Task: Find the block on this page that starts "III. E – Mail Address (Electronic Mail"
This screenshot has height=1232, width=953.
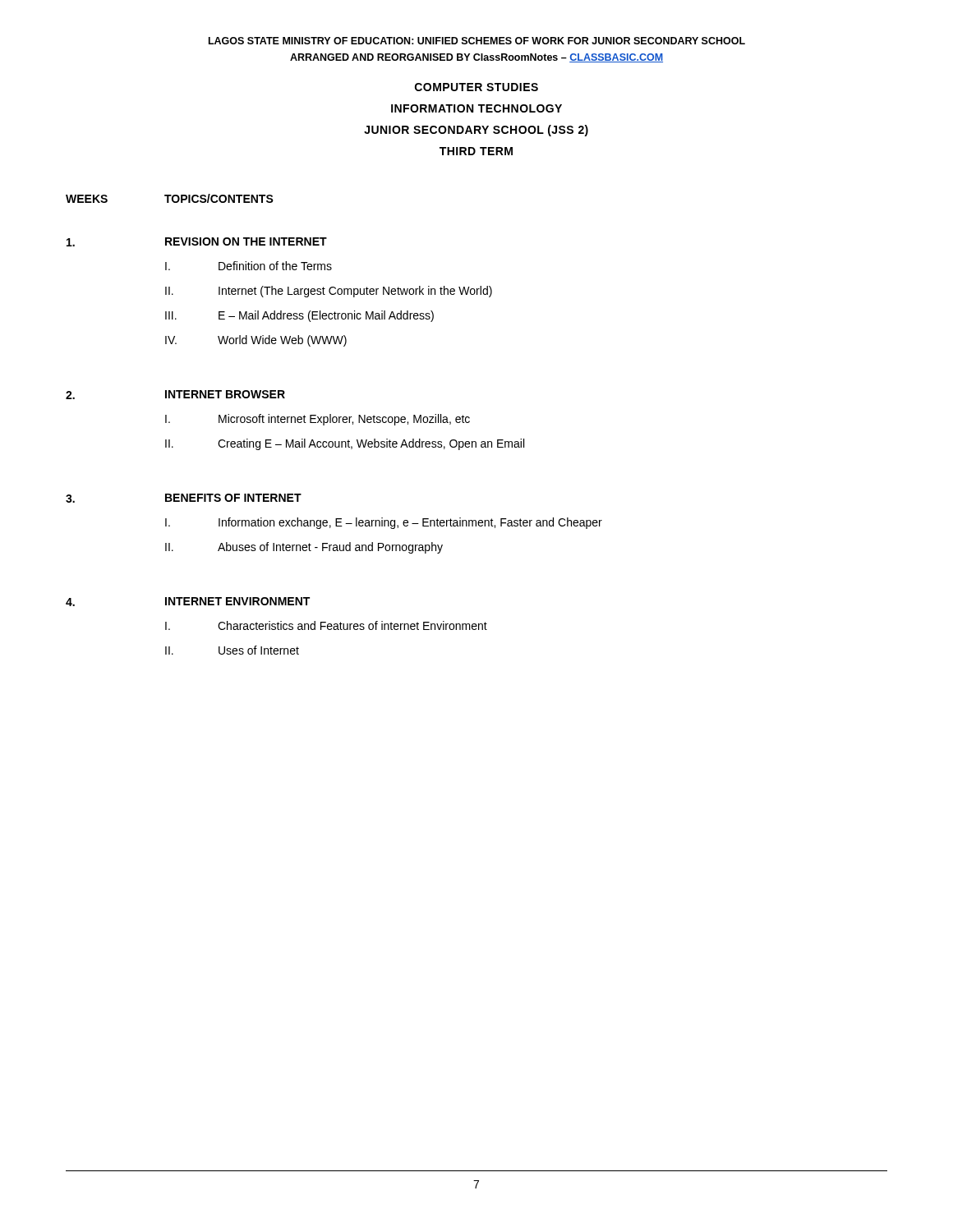Action: pyautogui.click(x=299, y=316)
